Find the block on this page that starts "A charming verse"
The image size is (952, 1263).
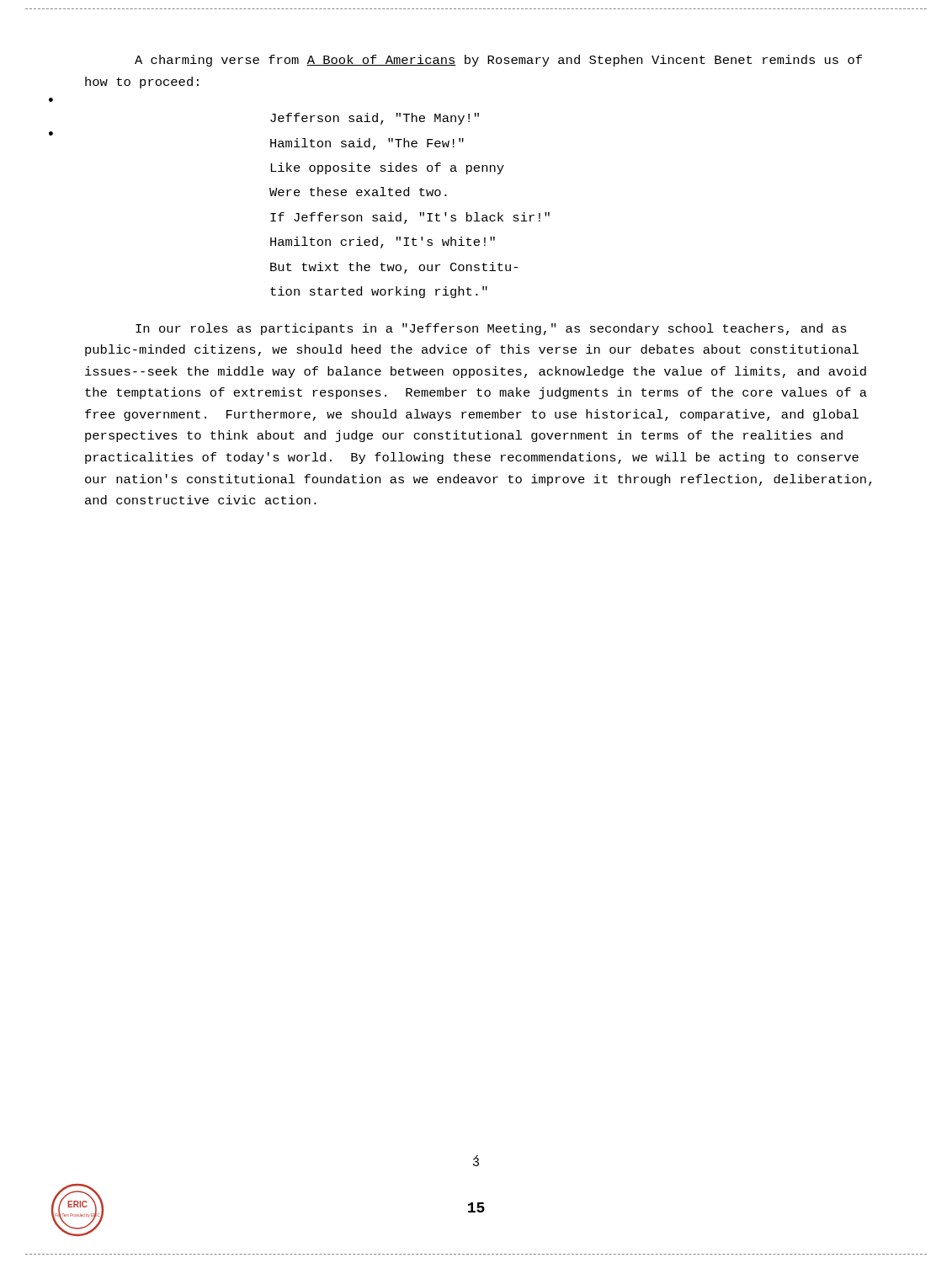click(x=484, y=72)
